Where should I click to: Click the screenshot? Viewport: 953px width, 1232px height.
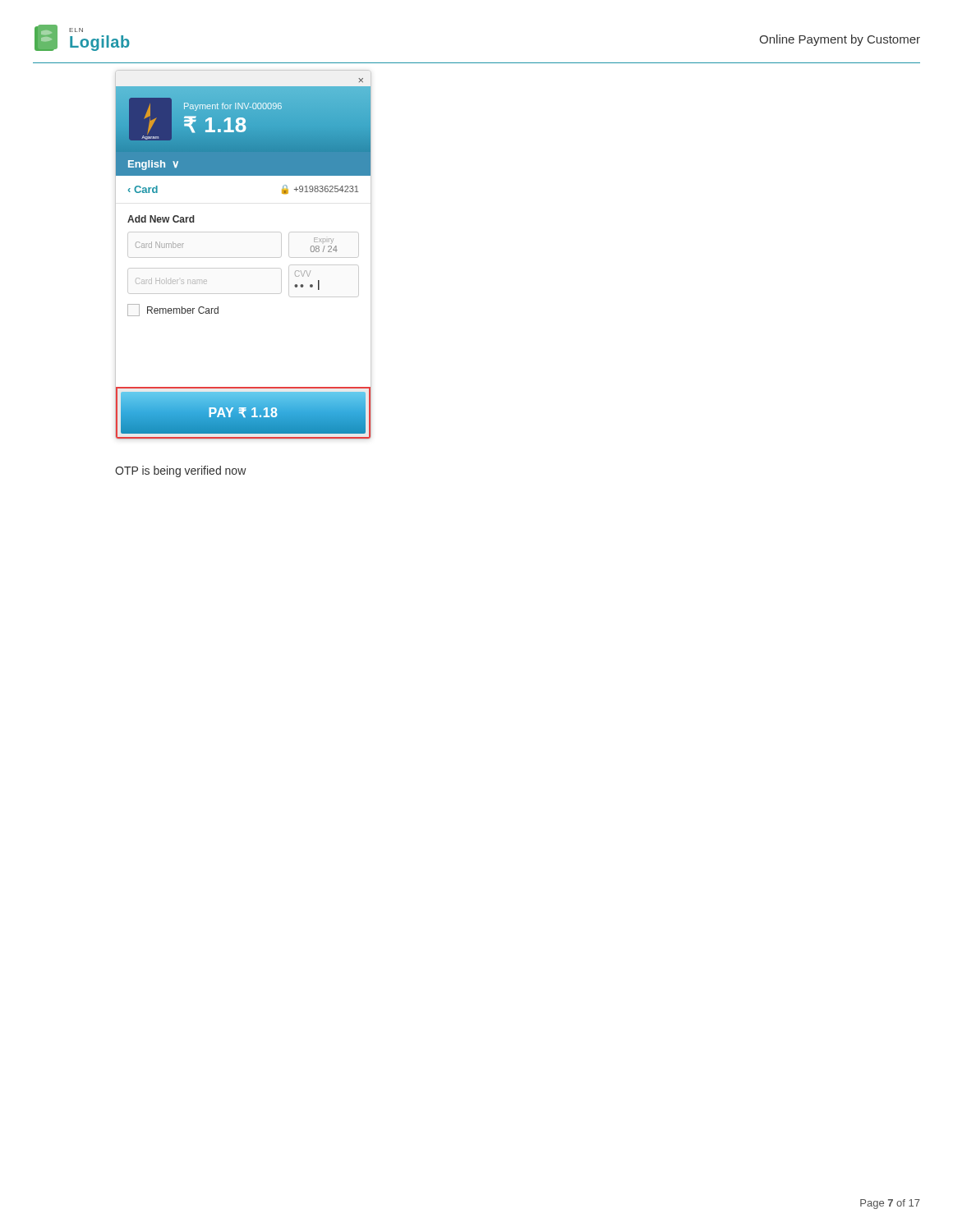(x=242, y=255)
